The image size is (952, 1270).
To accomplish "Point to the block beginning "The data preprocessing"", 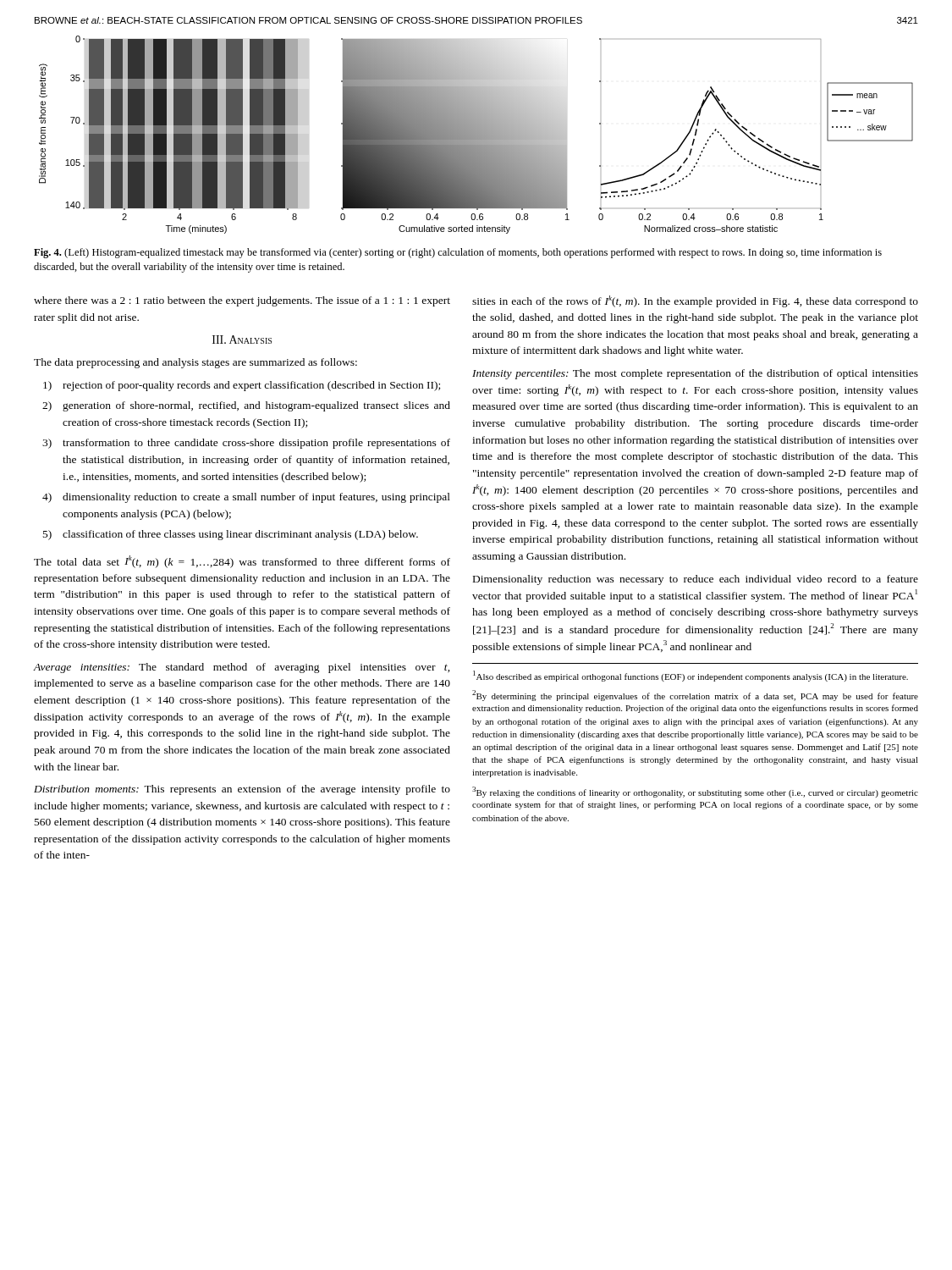I will (196, 362).
